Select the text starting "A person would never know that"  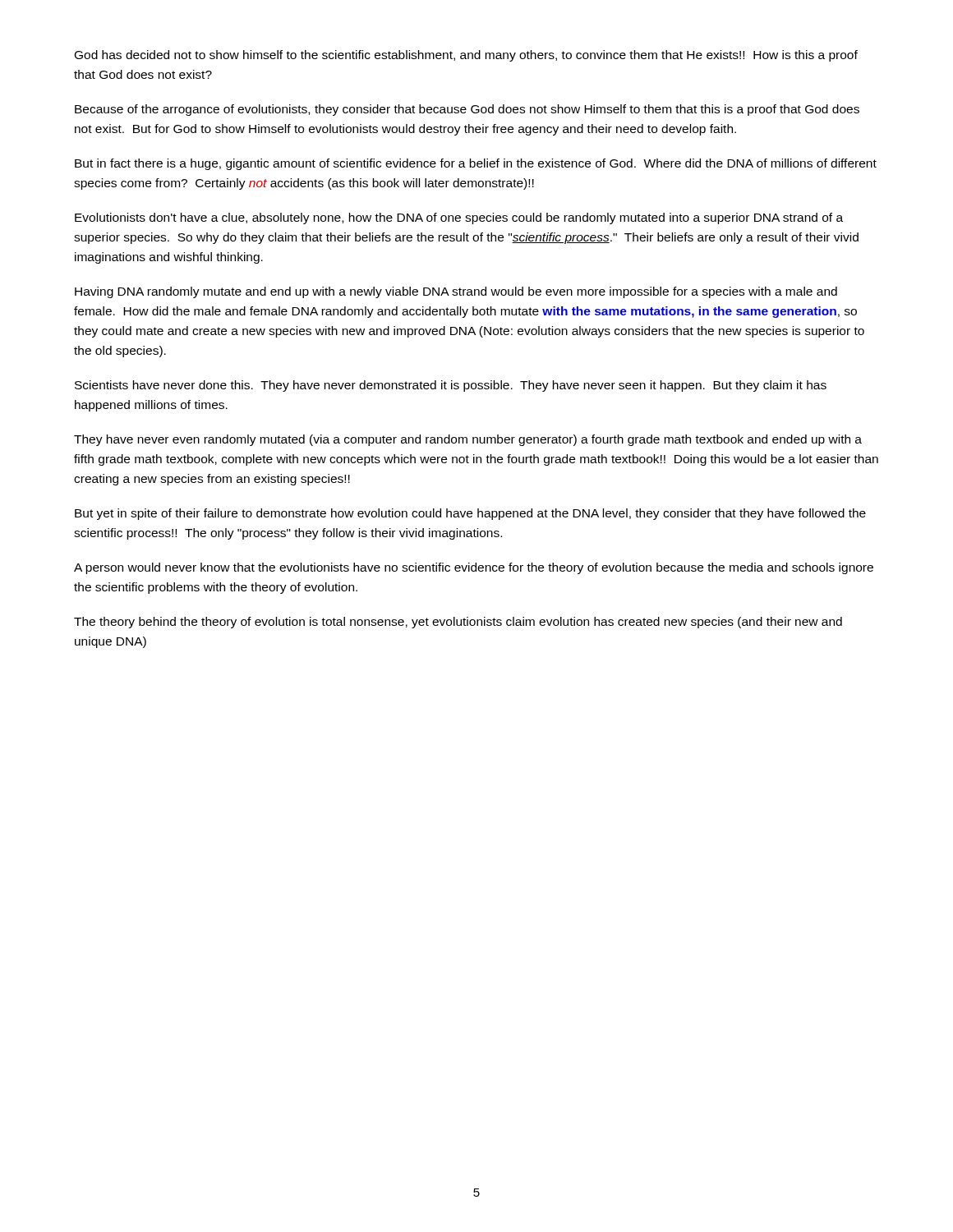click(474, 577)
